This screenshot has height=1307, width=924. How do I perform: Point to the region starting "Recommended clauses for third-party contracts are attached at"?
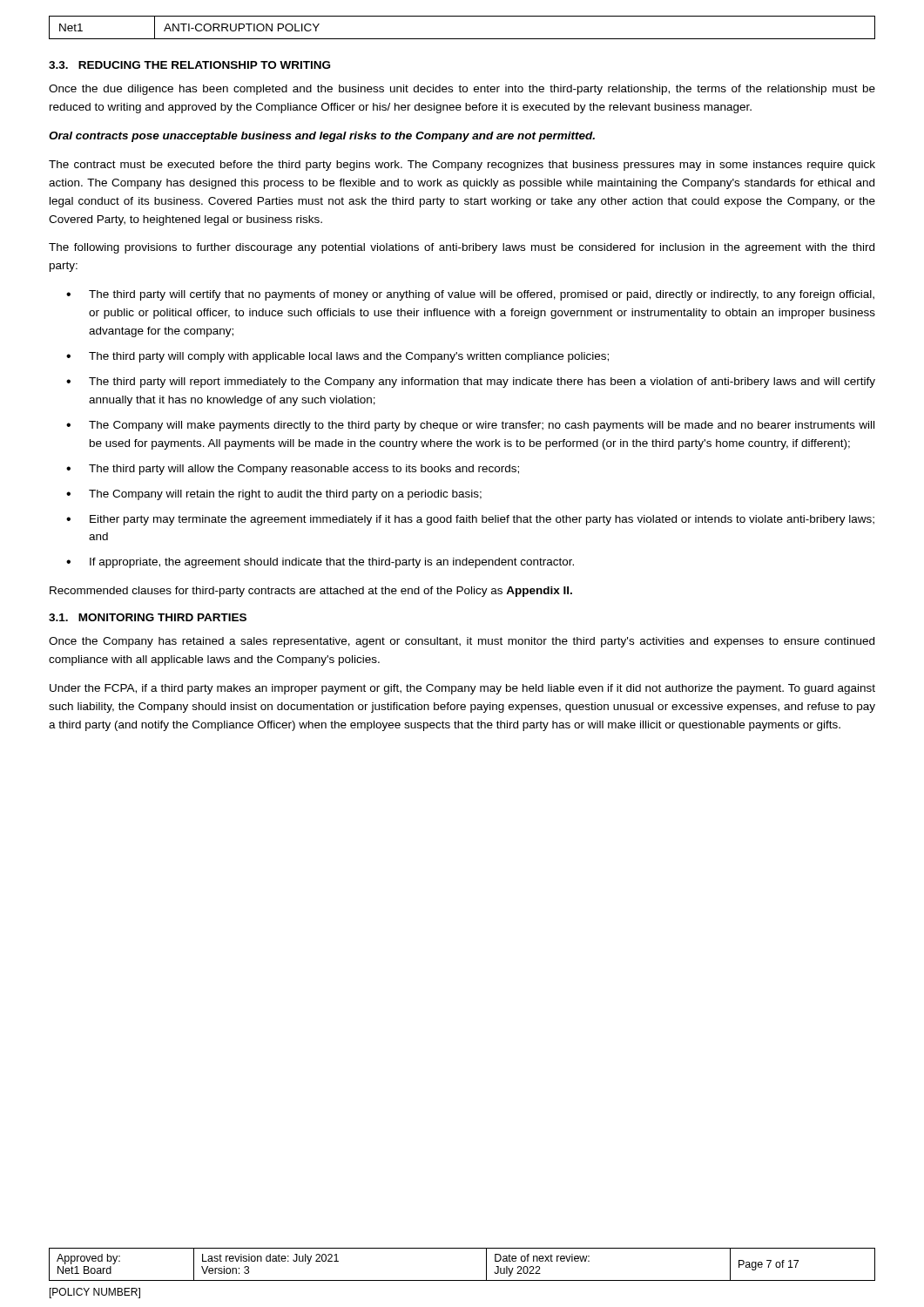[x=311, y=591]
